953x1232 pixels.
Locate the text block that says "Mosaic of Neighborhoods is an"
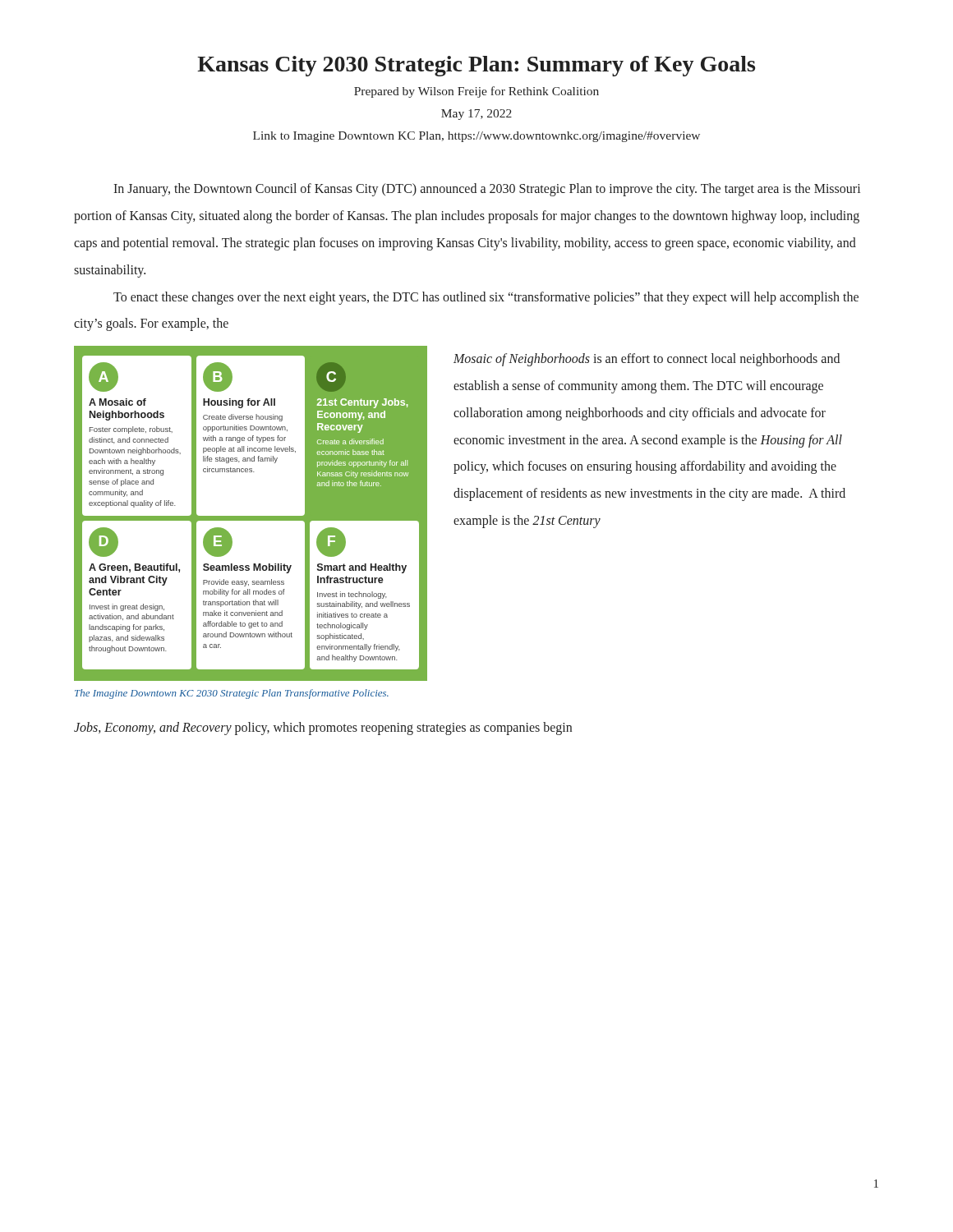pos(650,439)
